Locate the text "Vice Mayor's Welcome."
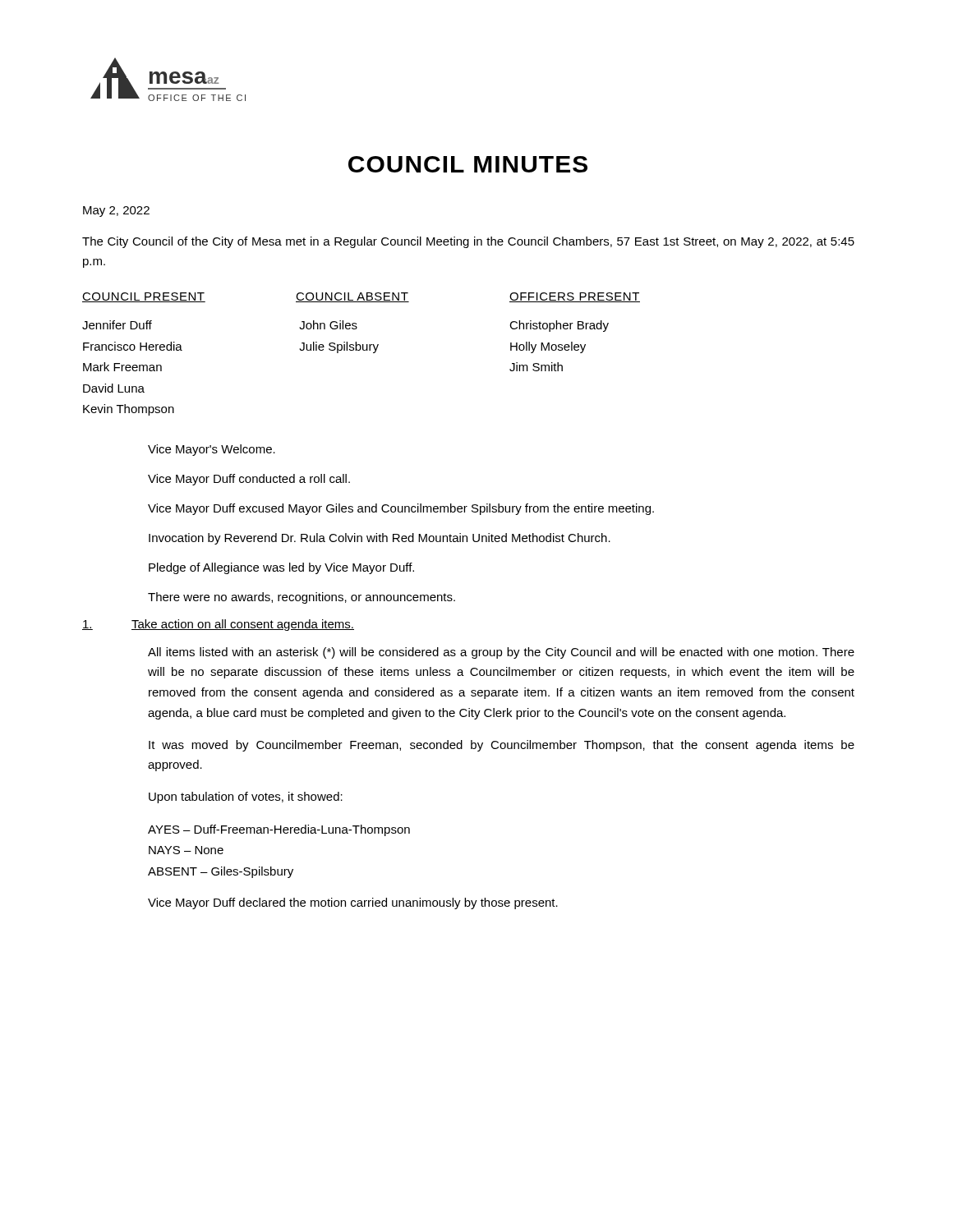The width and height of the screenshot is (953, 1232). click(212, 448)
